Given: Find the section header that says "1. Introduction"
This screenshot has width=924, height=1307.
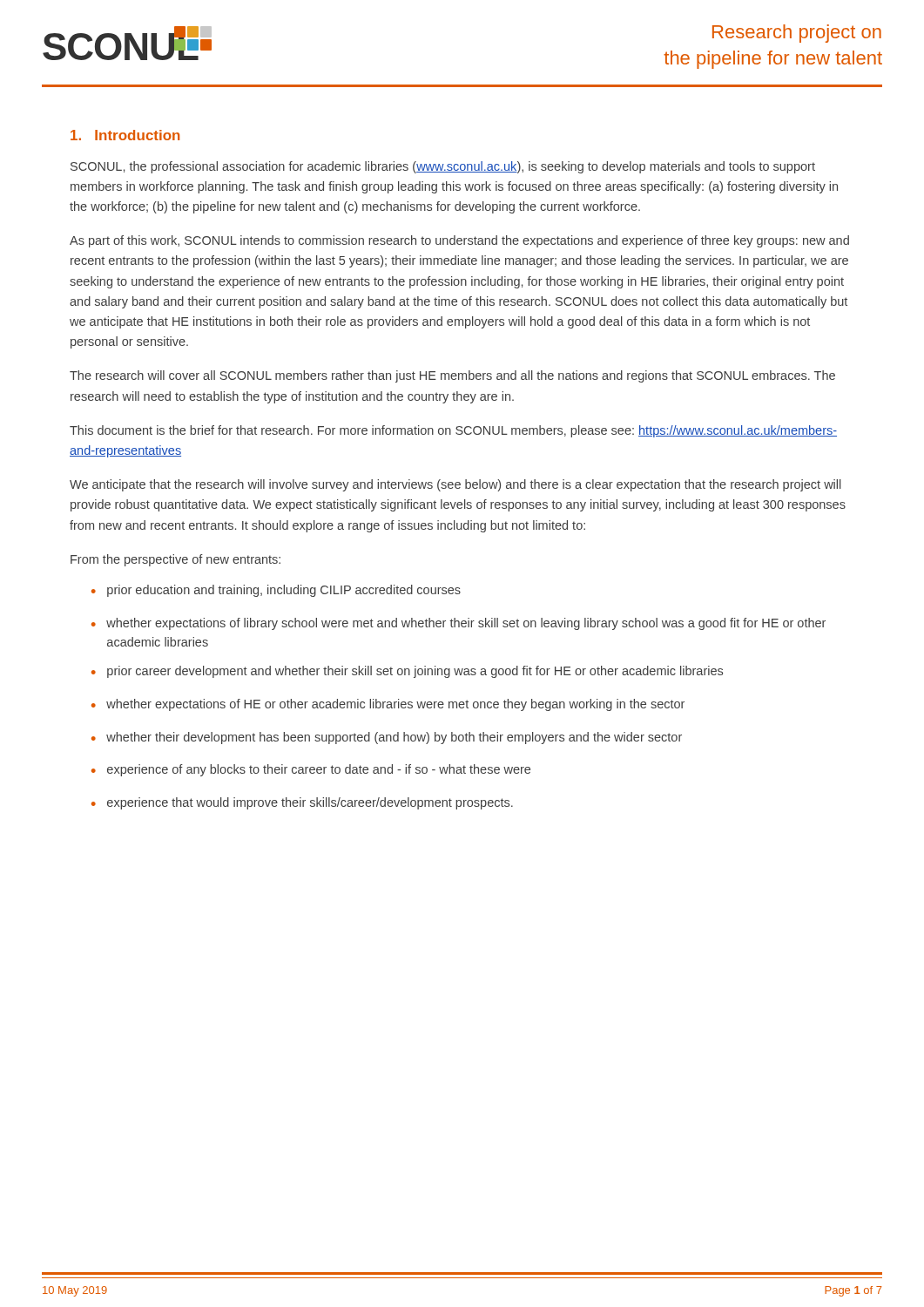Looking at the screenshot, I should click(125, 135).
